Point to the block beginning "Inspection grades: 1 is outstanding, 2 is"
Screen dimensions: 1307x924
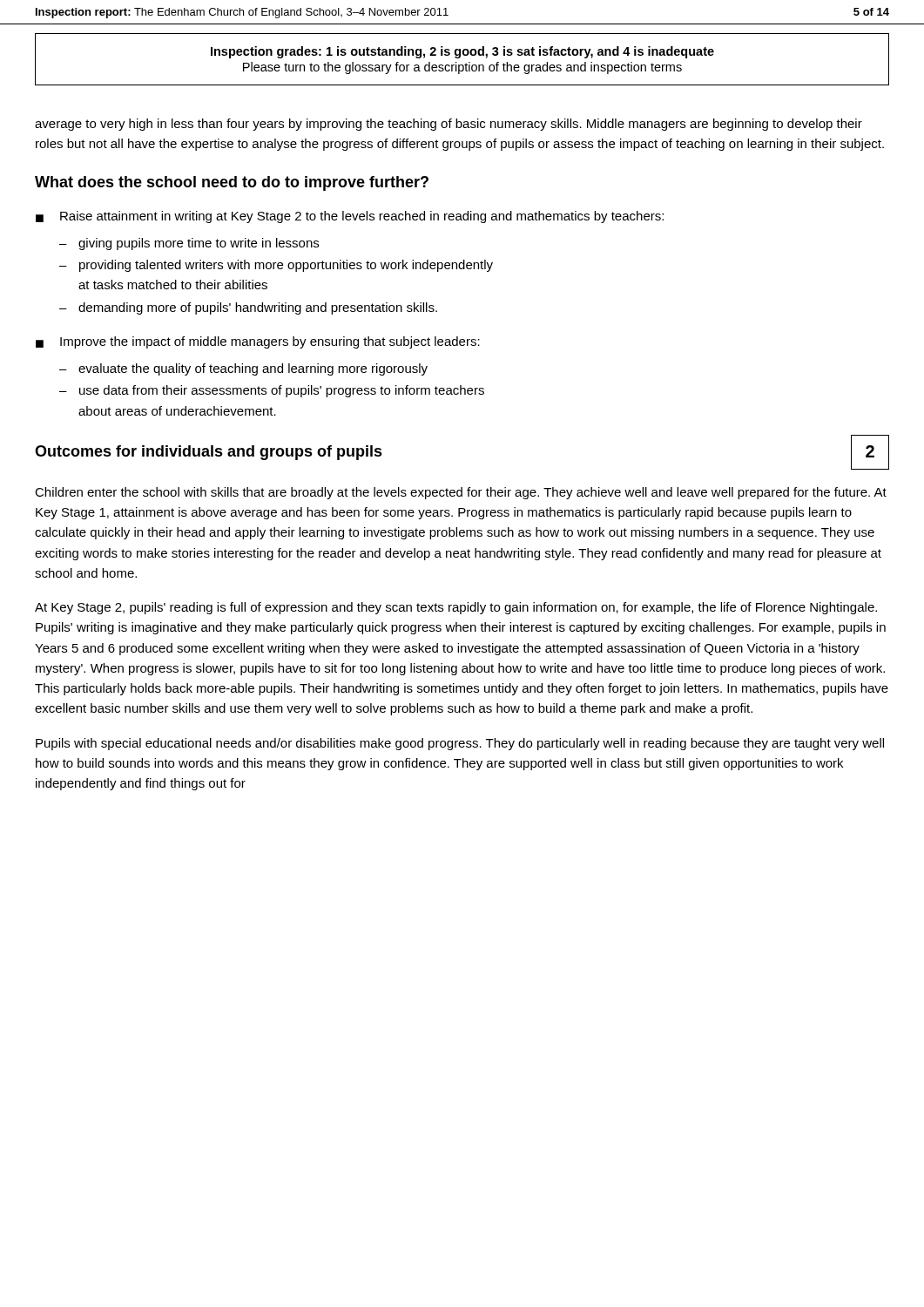click(462, 59)
